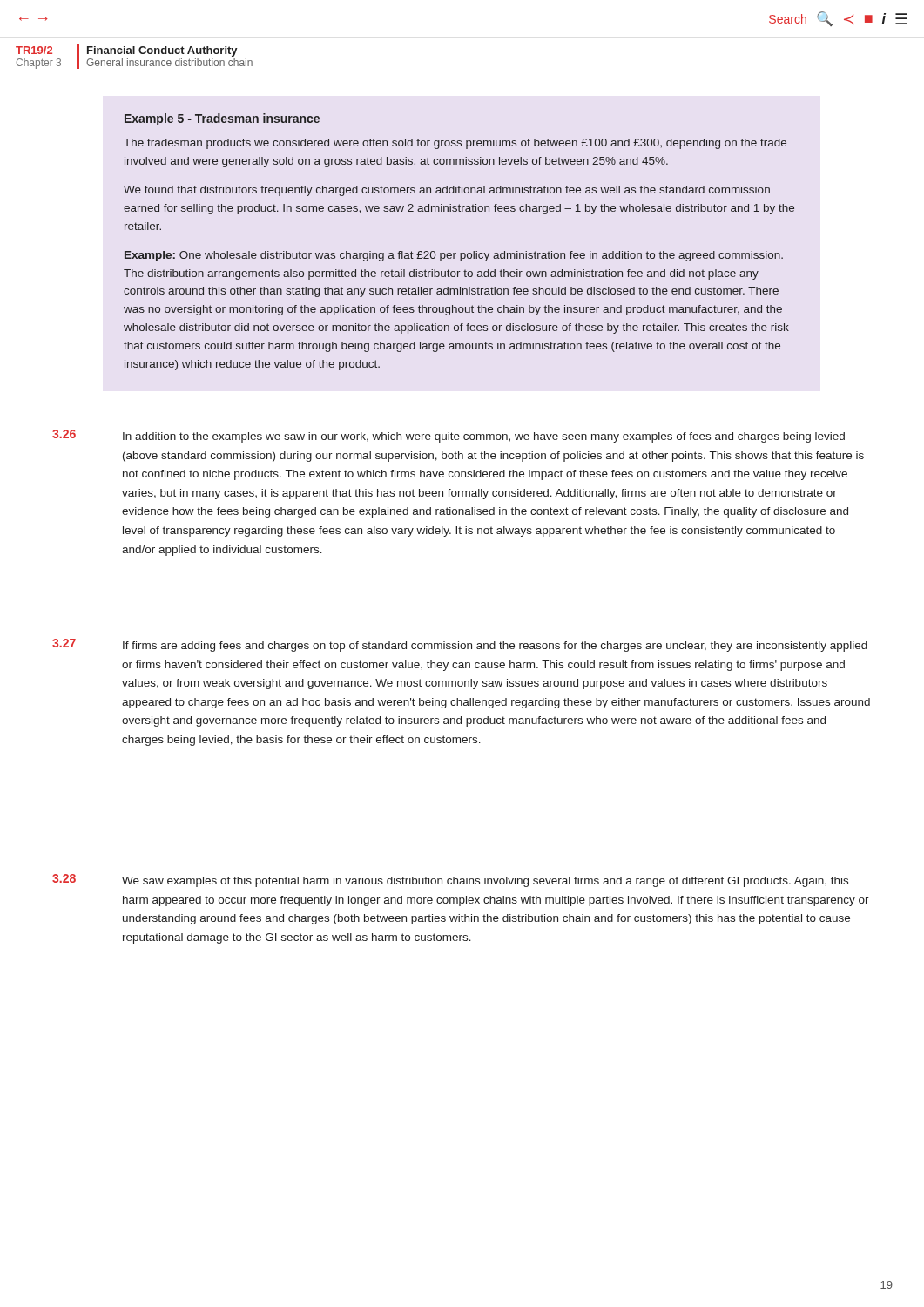Select the text block starting "27 If firms"
924x1307 pixels.
462,693
